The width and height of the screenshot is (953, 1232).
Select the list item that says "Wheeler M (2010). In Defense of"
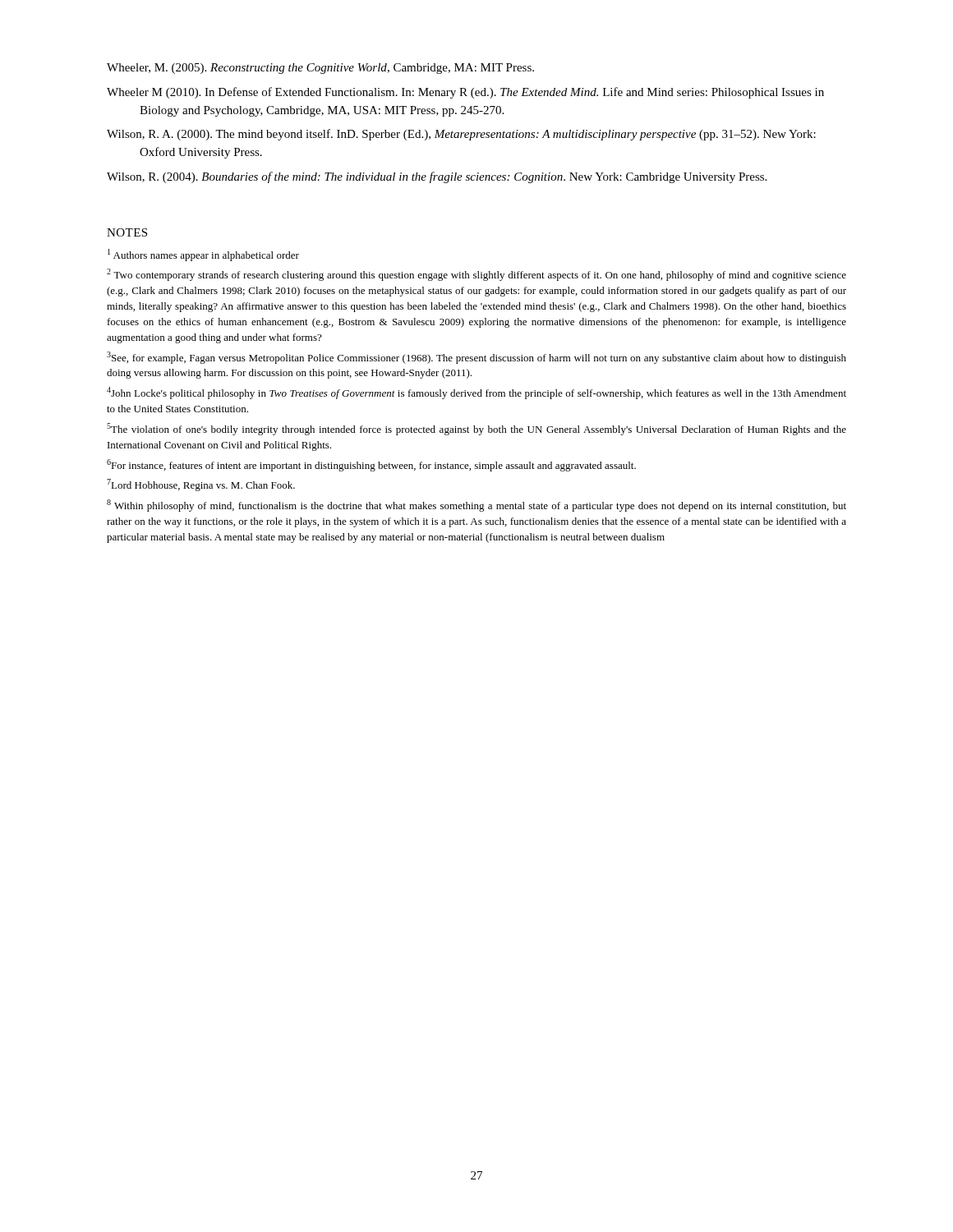(465, 101)
